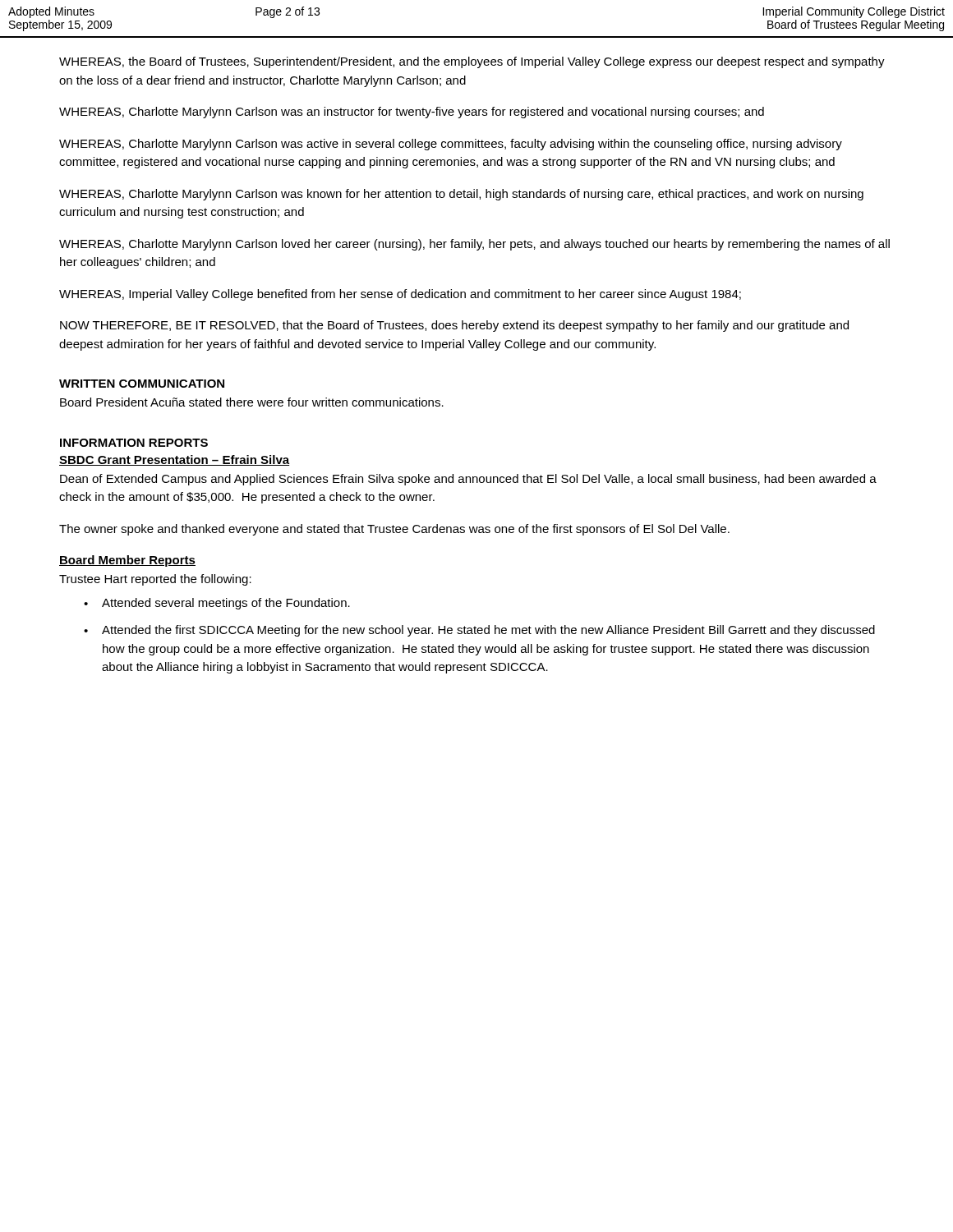Locate the region starting "• Attended several meetings"
Image resolution: width=953 pixels, height=1232 pixels.
tap(217, 604)
